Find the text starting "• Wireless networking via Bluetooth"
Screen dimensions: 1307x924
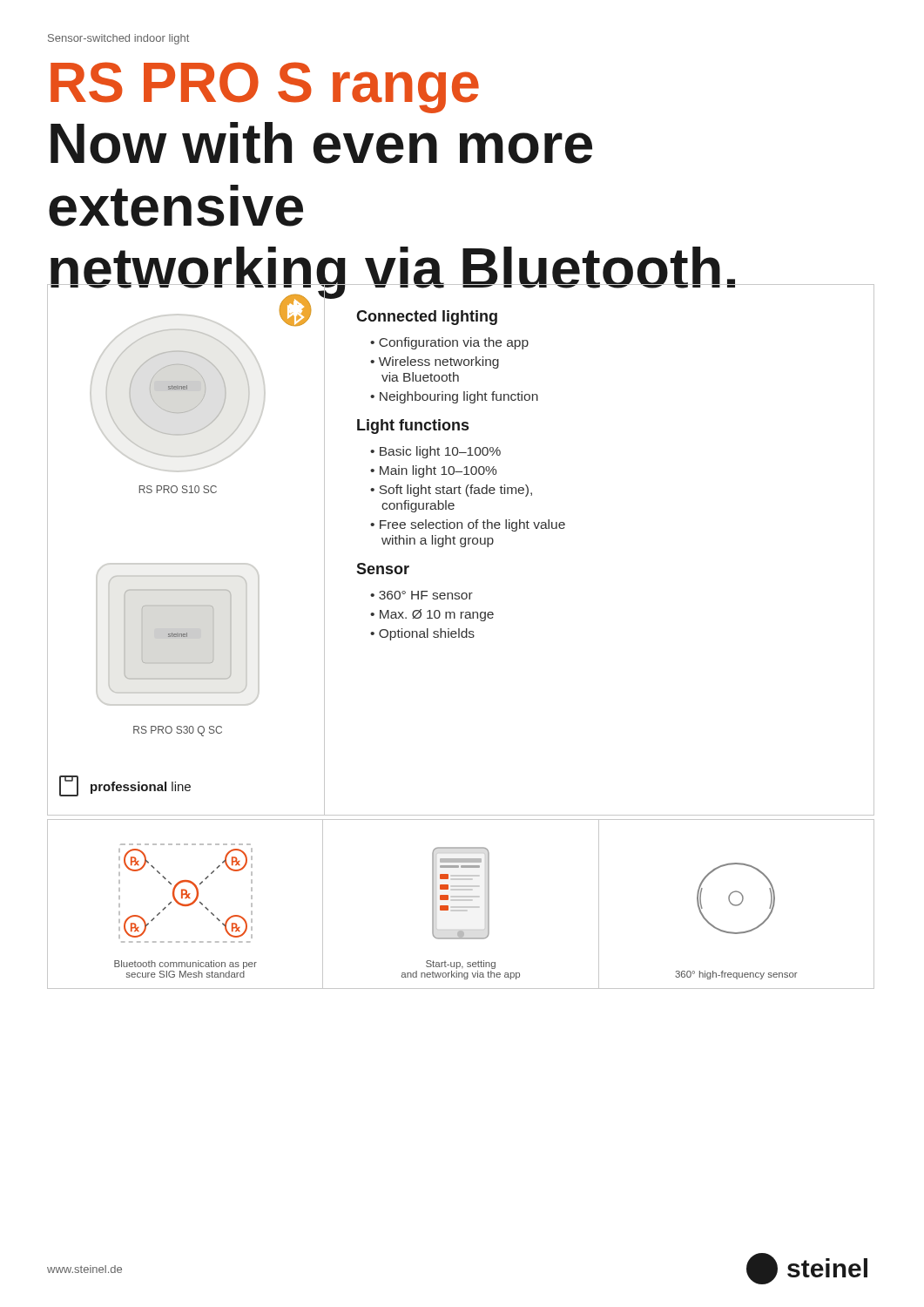coord(435,369)
